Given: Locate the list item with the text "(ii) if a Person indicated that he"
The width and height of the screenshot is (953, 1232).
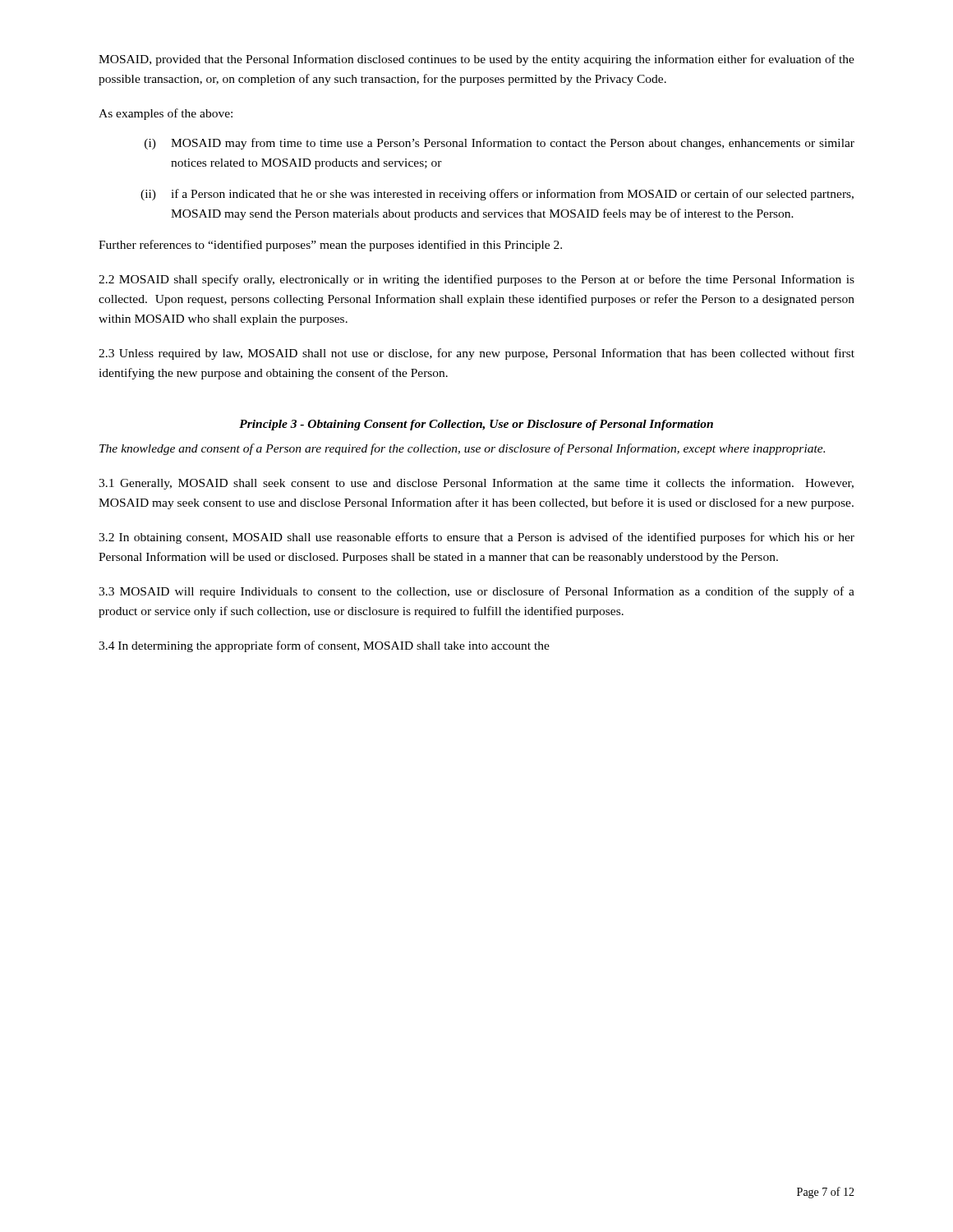Looking at the screenshot, I should tap(476, 204).
